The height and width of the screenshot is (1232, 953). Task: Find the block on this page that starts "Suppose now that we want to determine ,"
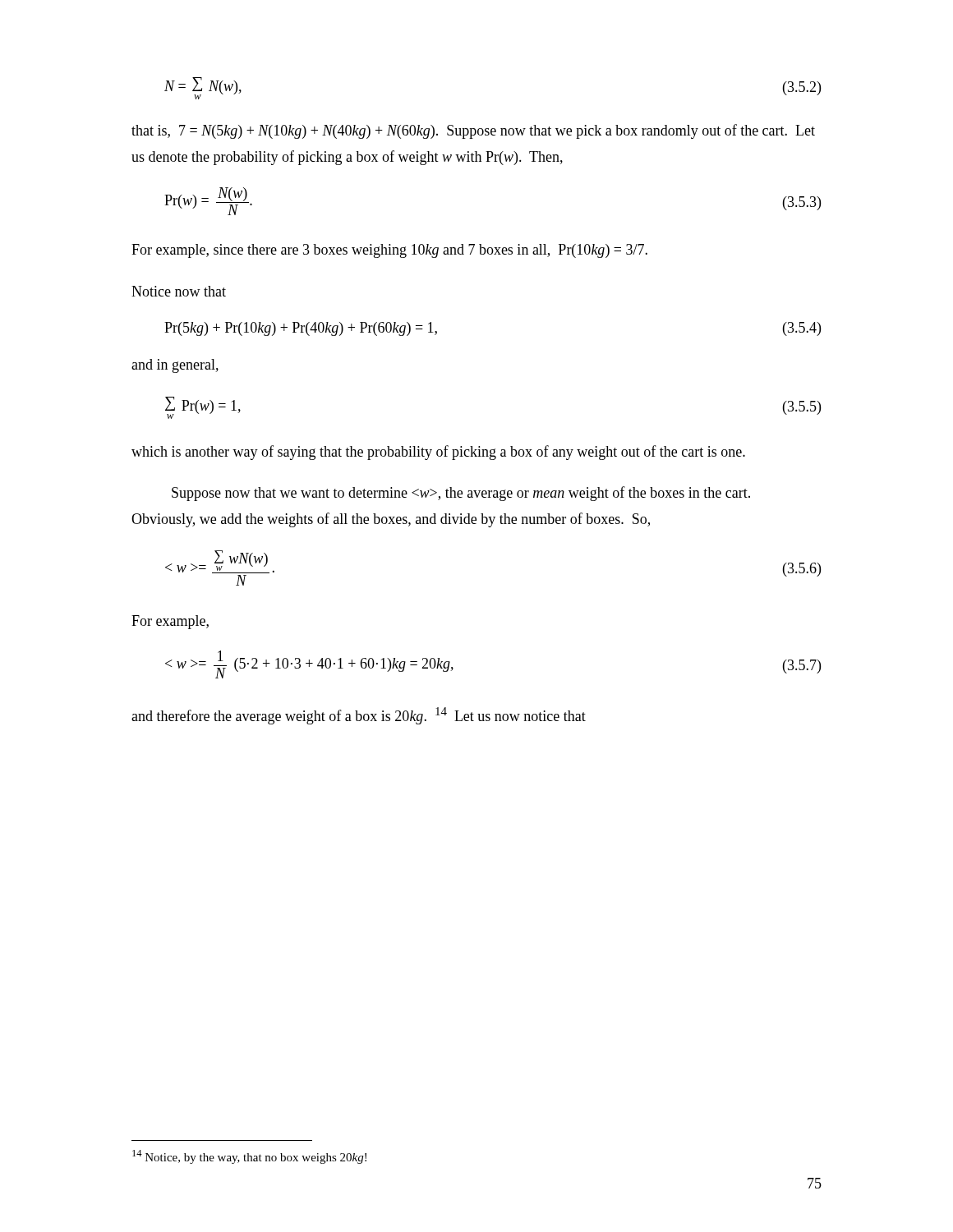click(x=443, y=506)
